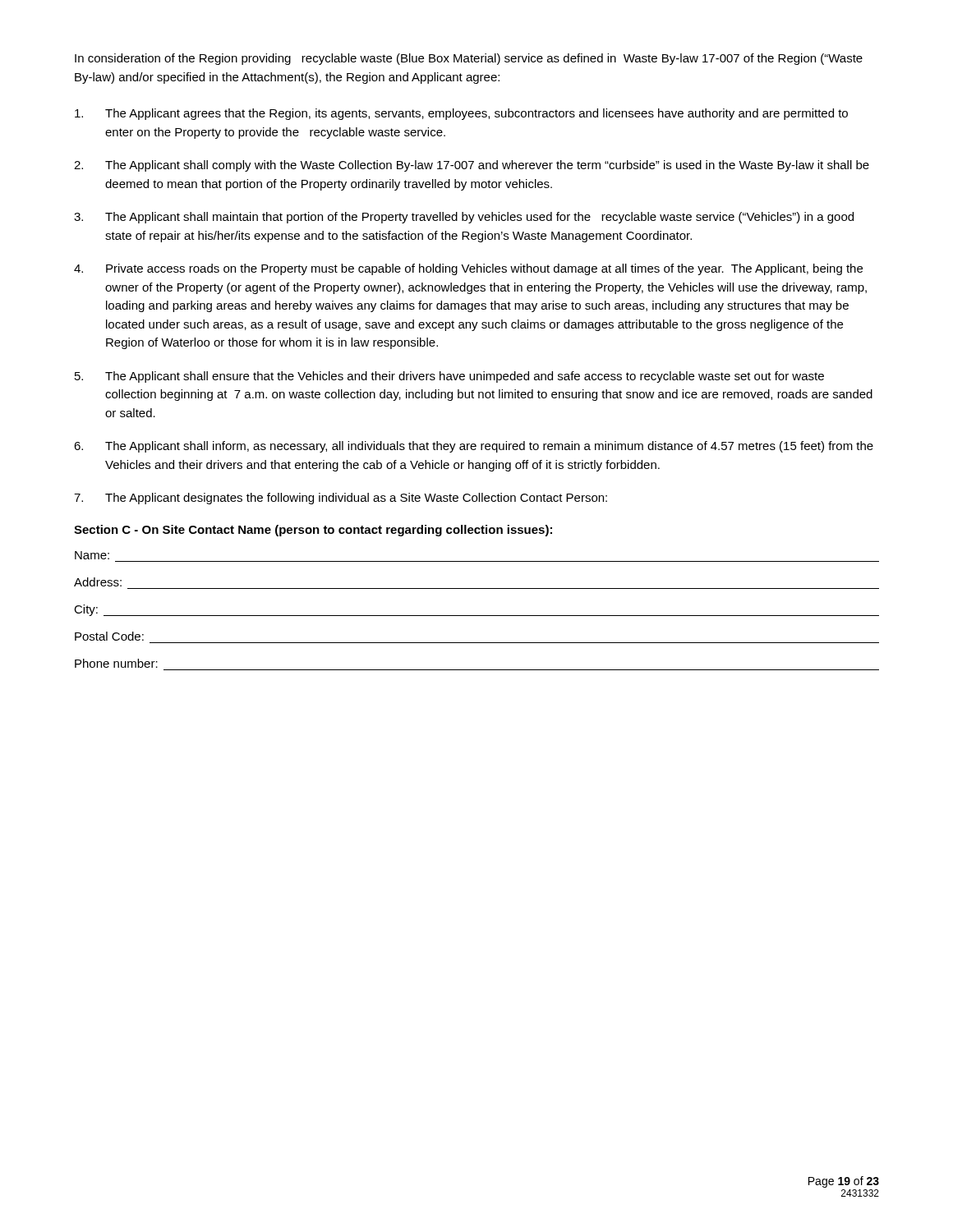Image resolution: width=953 pixels, height=1232 pixels.
Task: Locate the block of text that opens with "5. The Applicant shall"
Action: (476, 394)
